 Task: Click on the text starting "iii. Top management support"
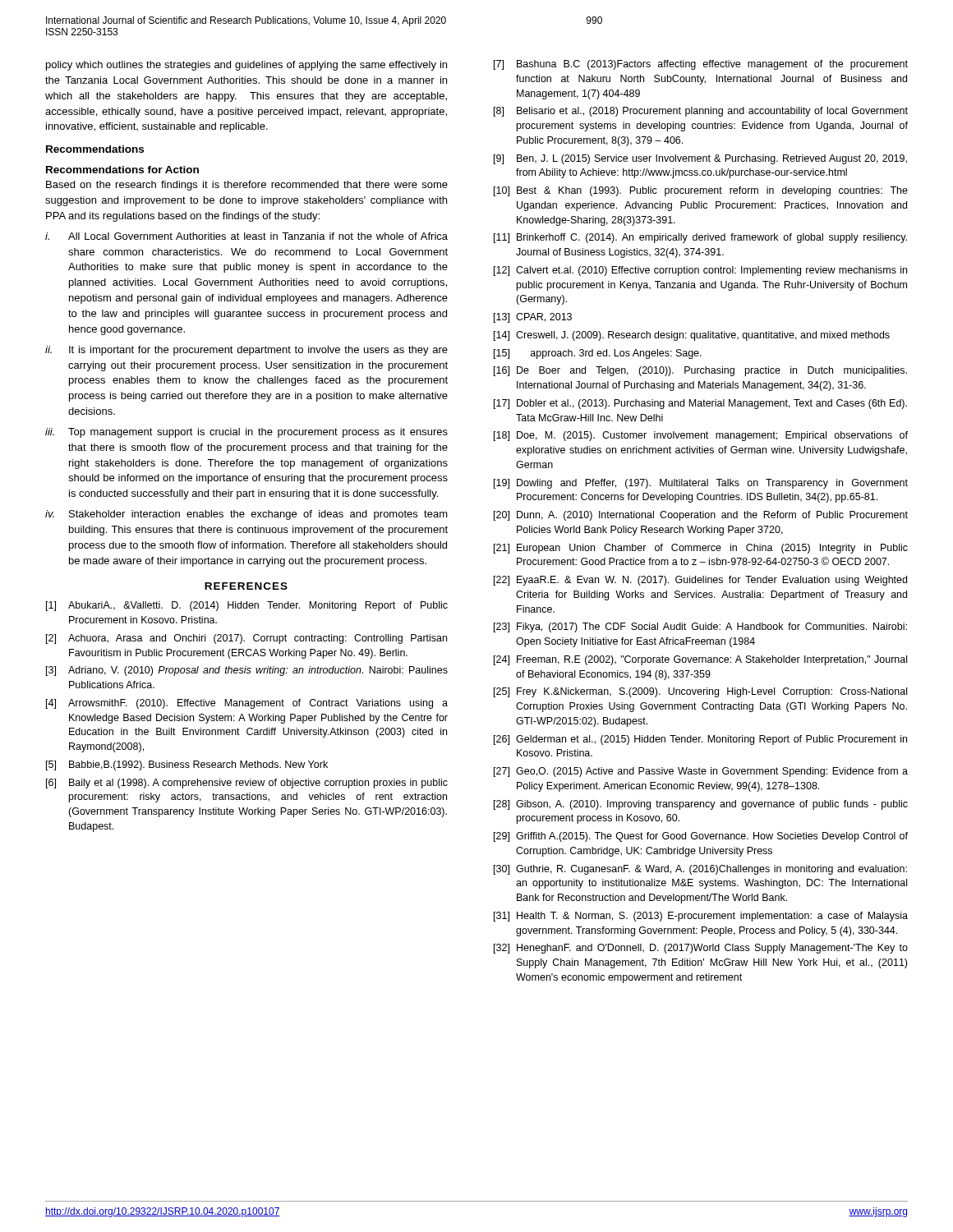(x=246, y=463)
